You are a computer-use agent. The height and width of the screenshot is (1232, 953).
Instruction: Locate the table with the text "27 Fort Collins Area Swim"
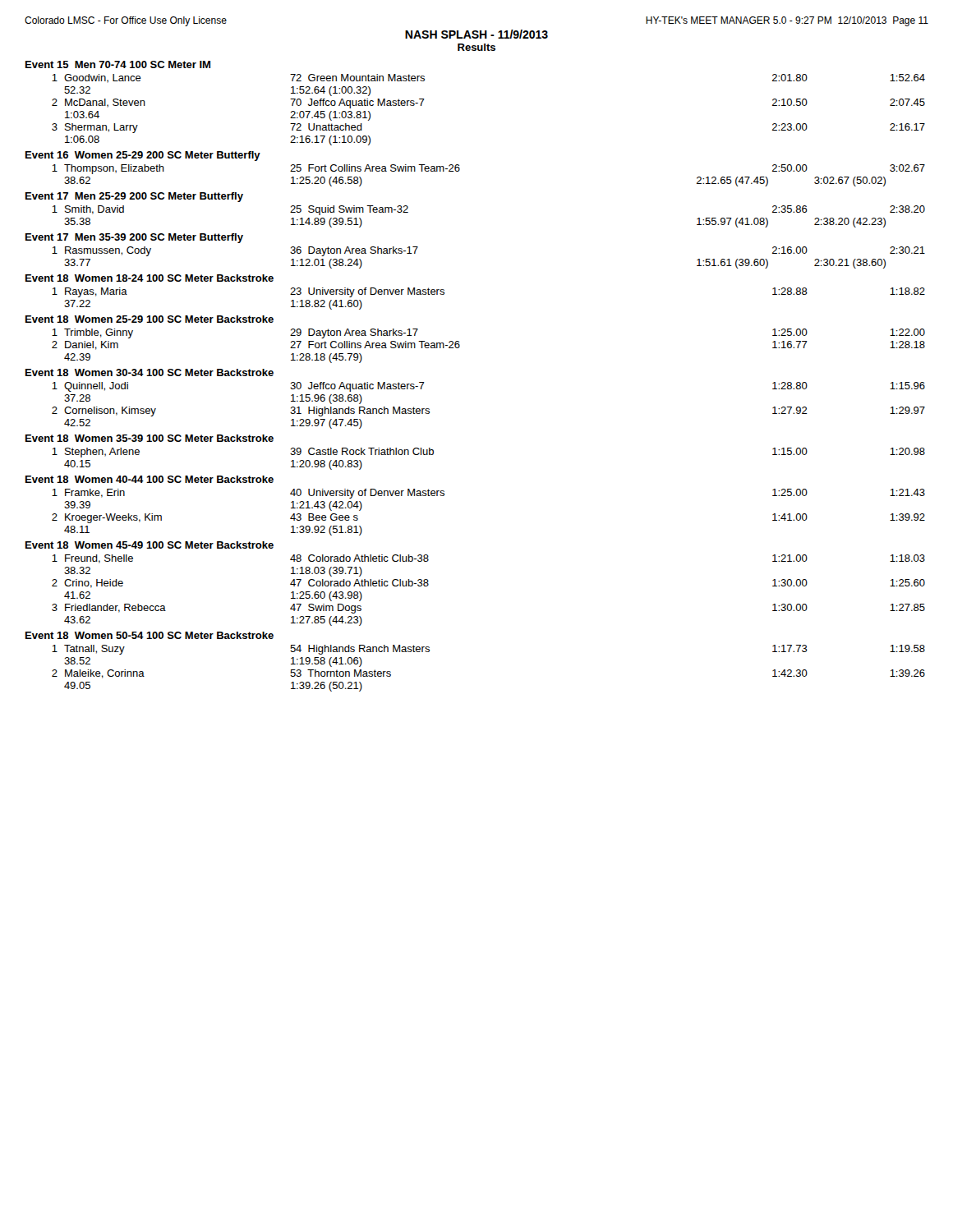(x=476, y=345)
